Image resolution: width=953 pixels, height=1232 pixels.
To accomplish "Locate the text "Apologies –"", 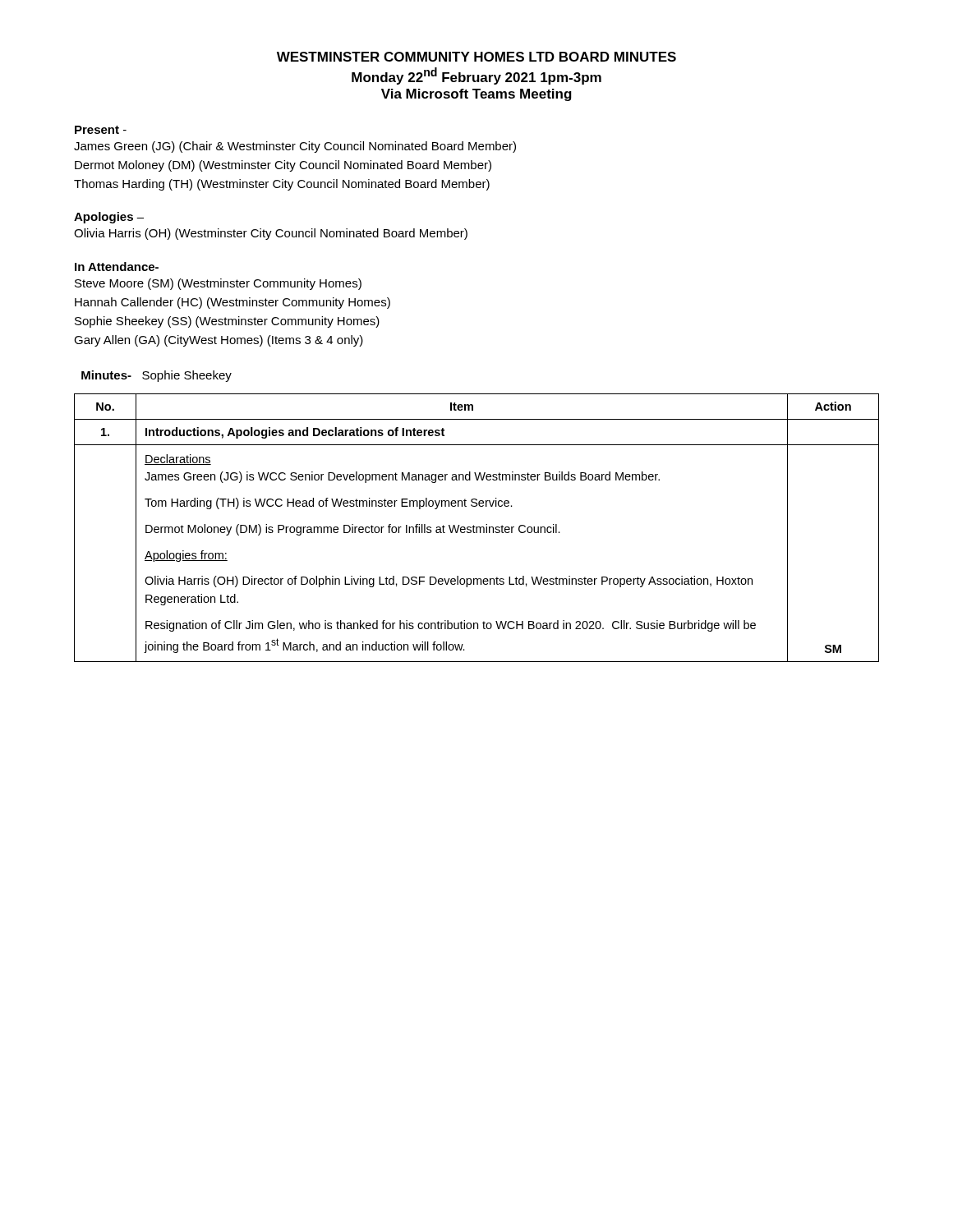I will 109,217.
